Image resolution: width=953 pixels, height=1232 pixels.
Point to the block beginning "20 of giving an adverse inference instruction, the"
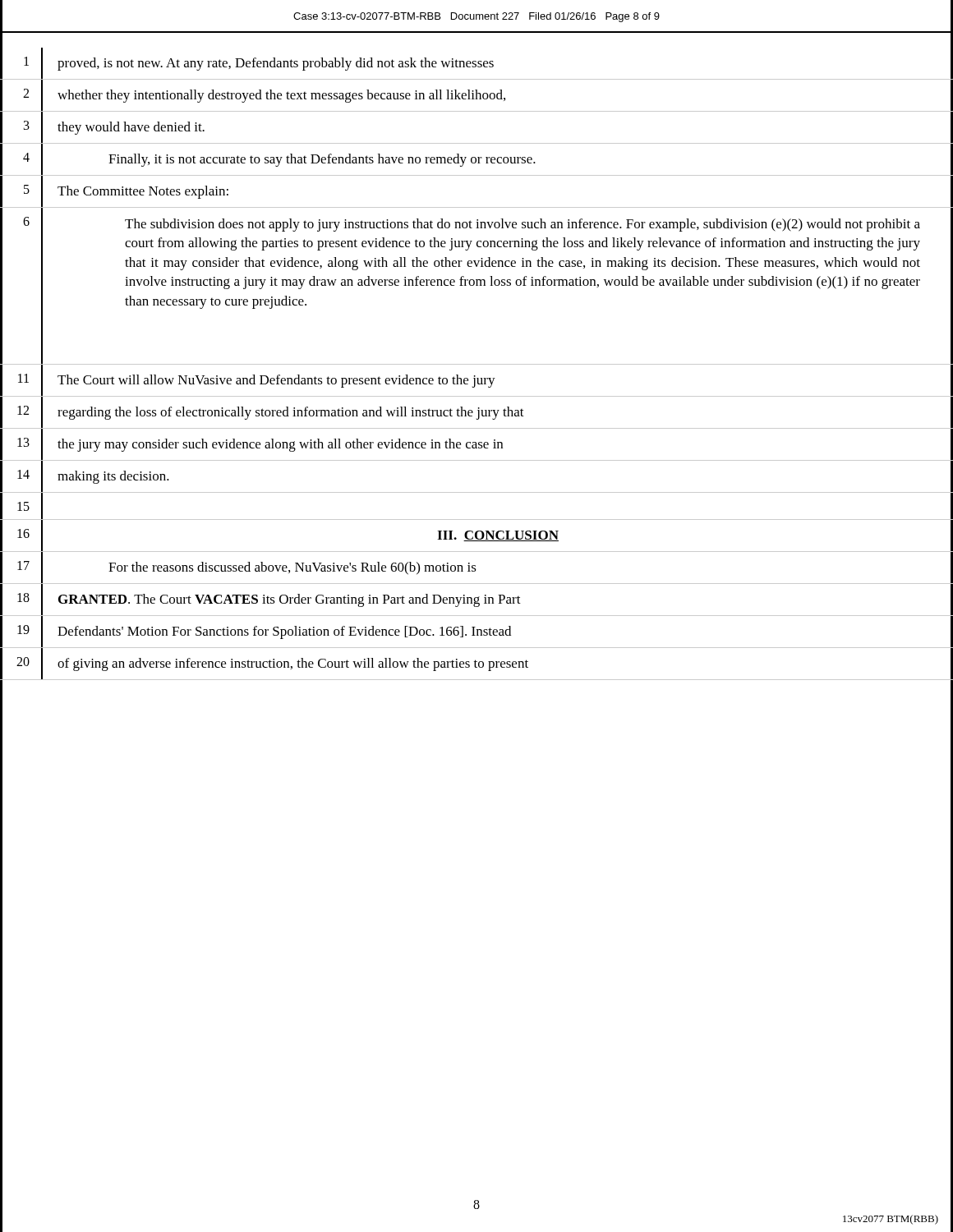[476, 664]
